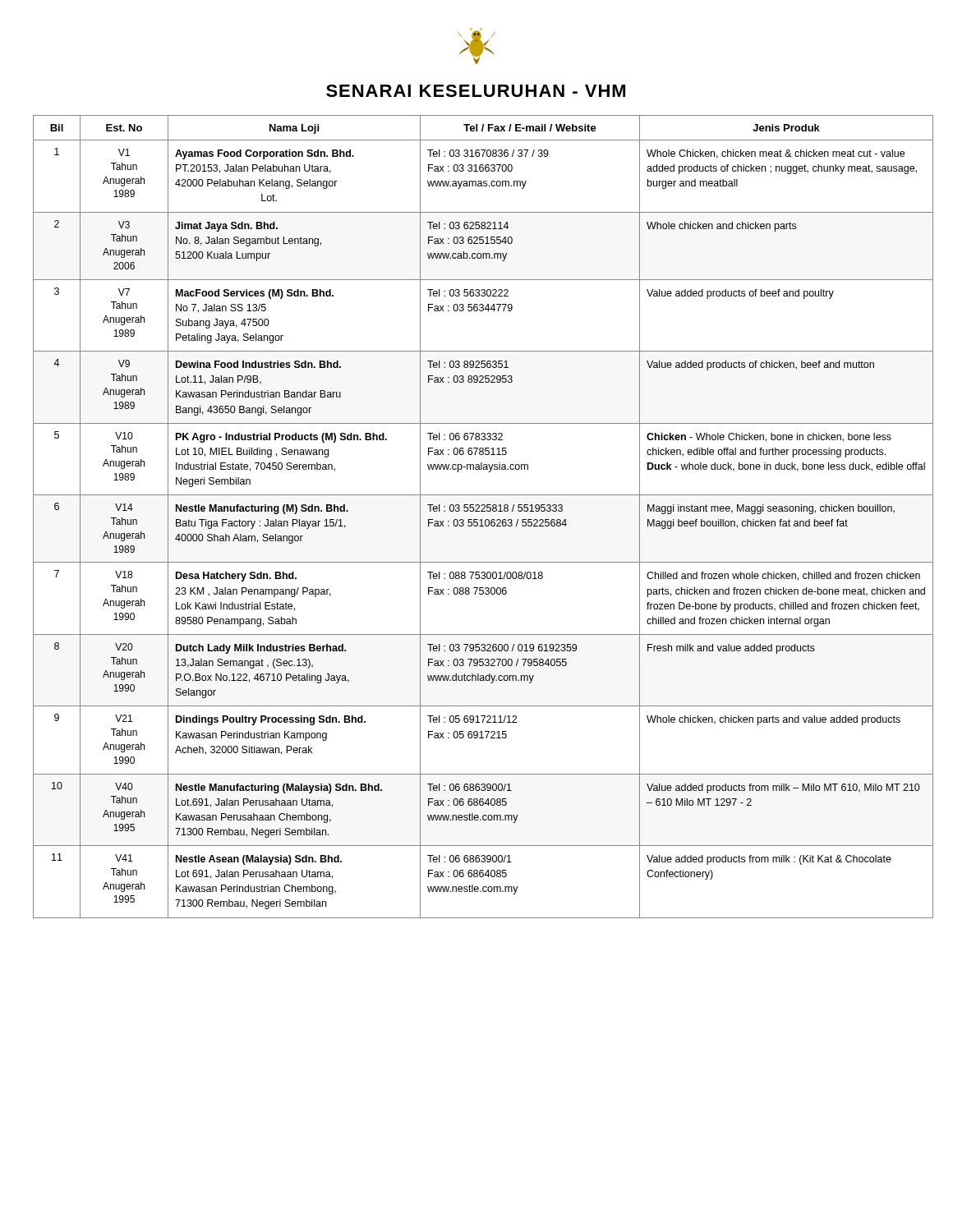The image size is (953, 1232).
Task: Select the title with the text "SENARAI KESELURUHAN - VHM"
Action: pos(476,91)
